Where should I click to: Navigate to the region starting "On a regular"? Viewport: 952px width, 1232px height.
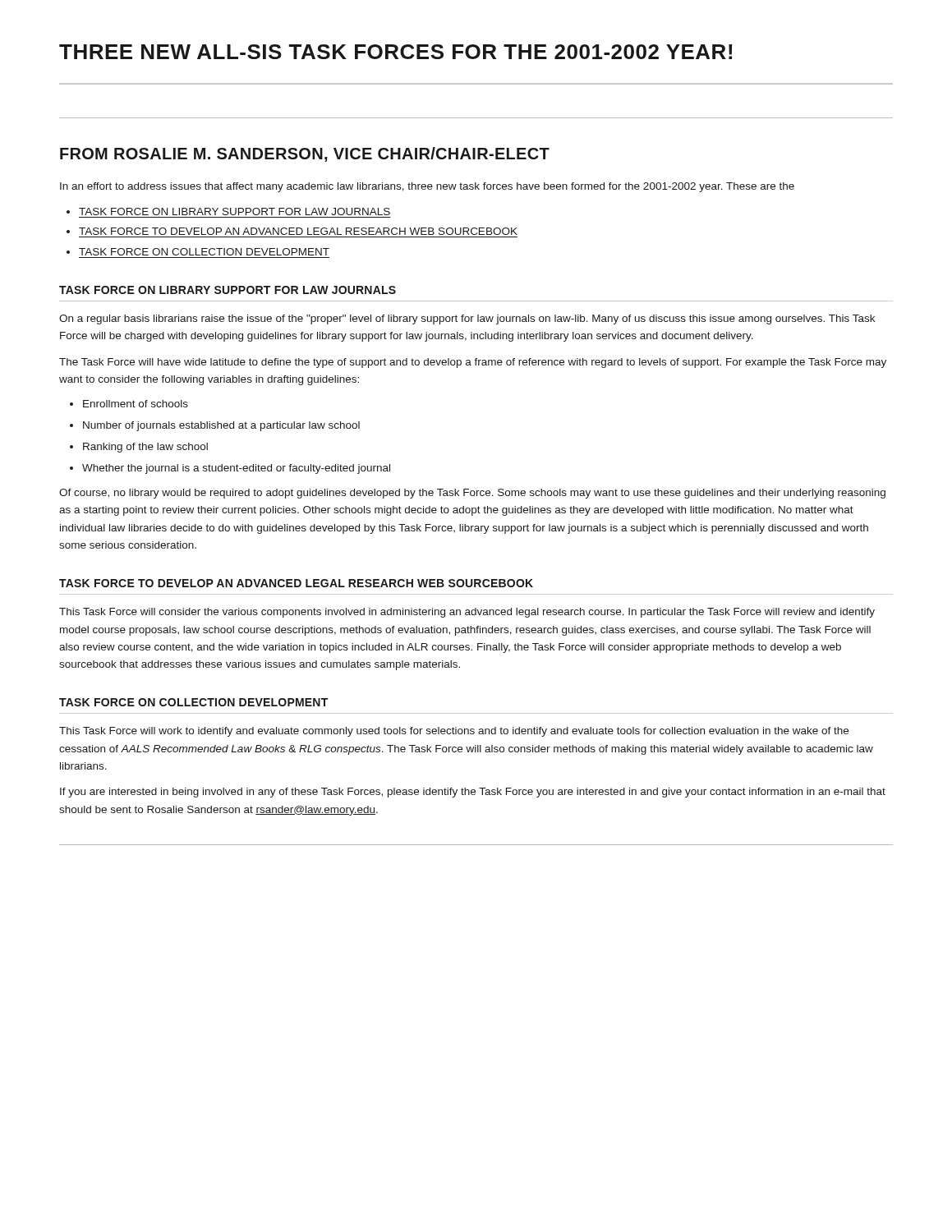click(x=467, y=327)
